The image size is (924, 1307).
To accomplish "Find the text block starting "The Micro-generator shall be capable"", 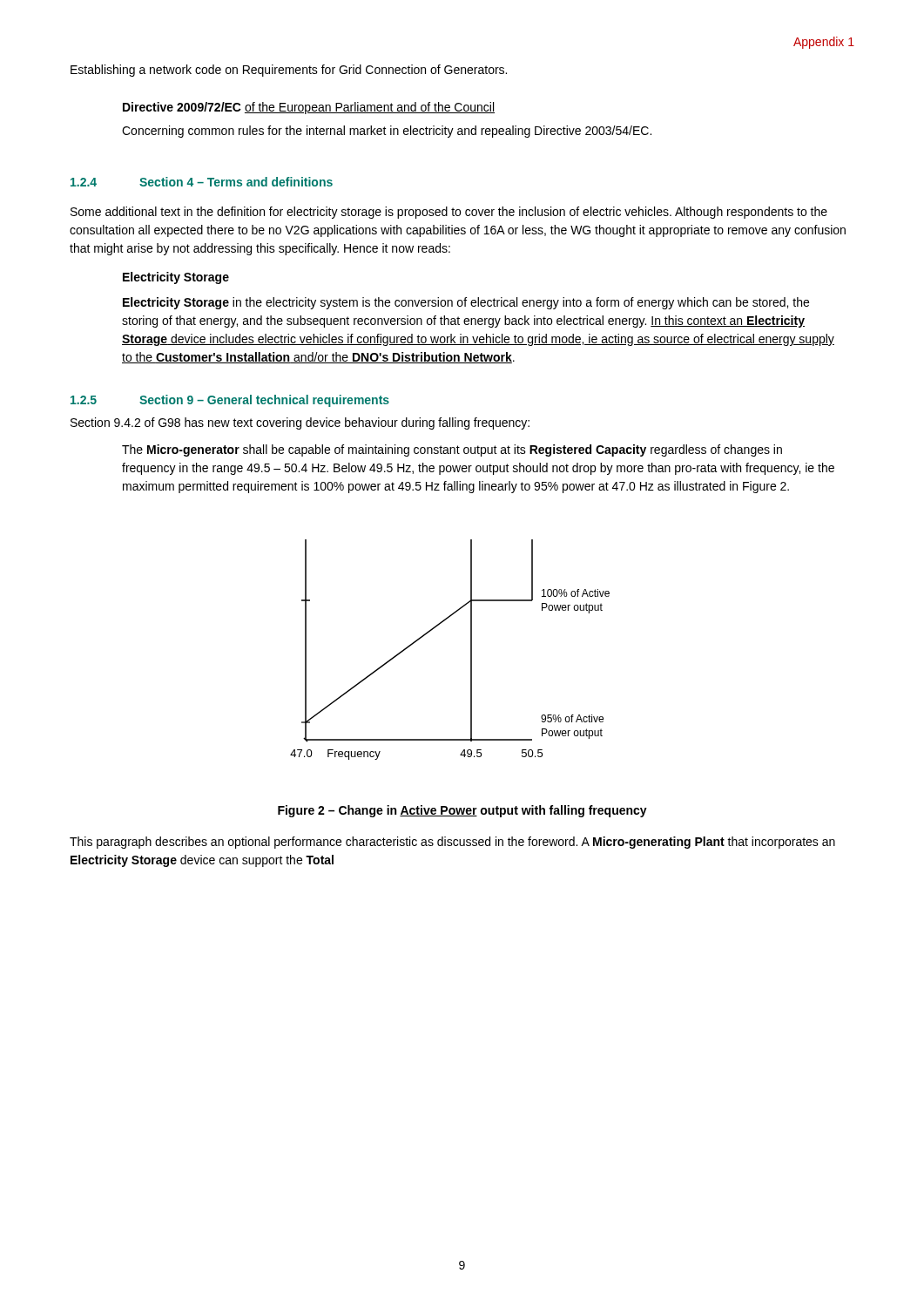I will 478,468.
